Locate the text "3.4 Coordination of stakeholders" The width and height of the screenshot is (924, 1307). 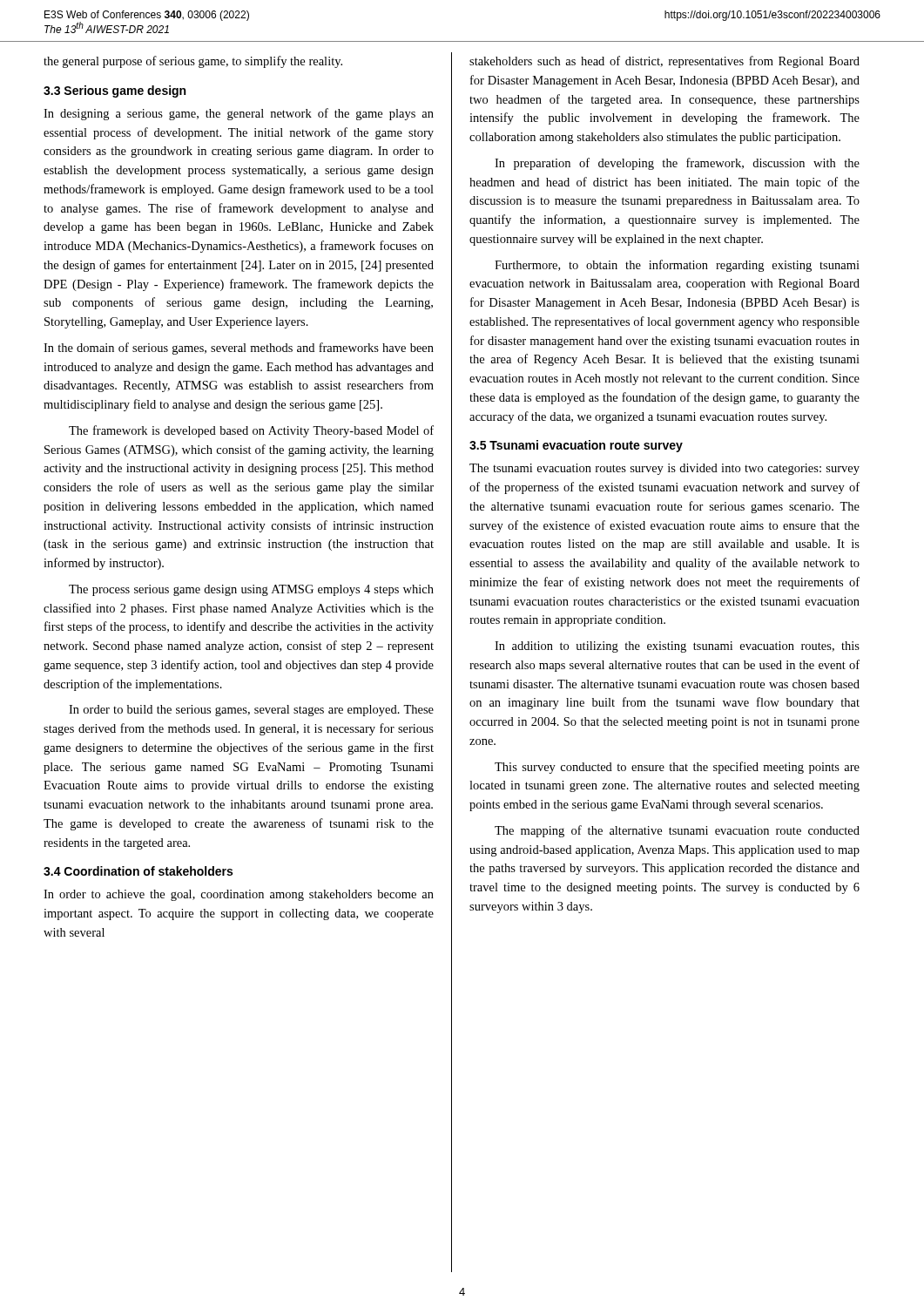(138, 872)
